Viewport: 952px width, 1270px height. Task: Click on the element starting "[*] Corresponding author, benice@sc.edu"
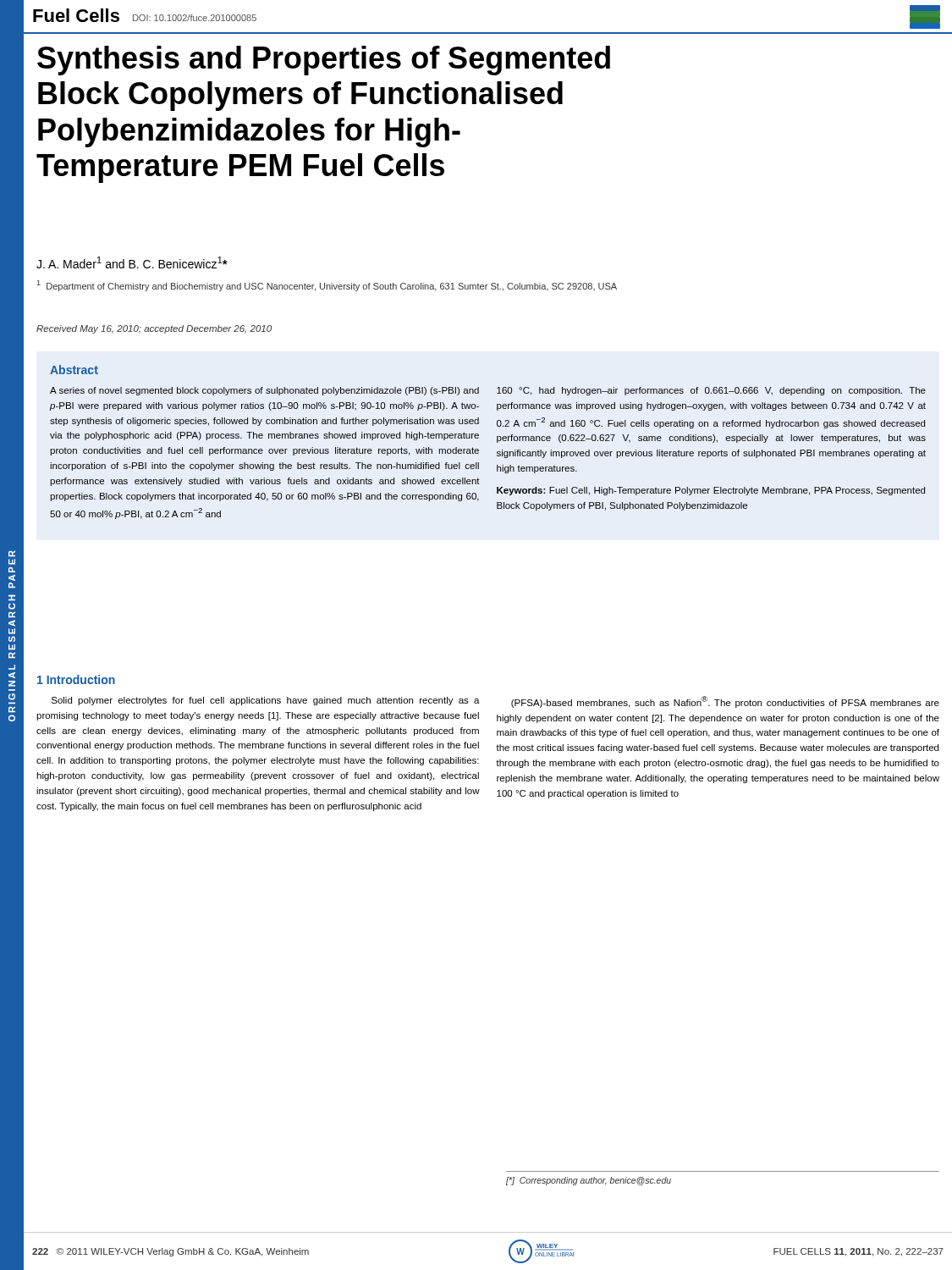point(589,1180)
